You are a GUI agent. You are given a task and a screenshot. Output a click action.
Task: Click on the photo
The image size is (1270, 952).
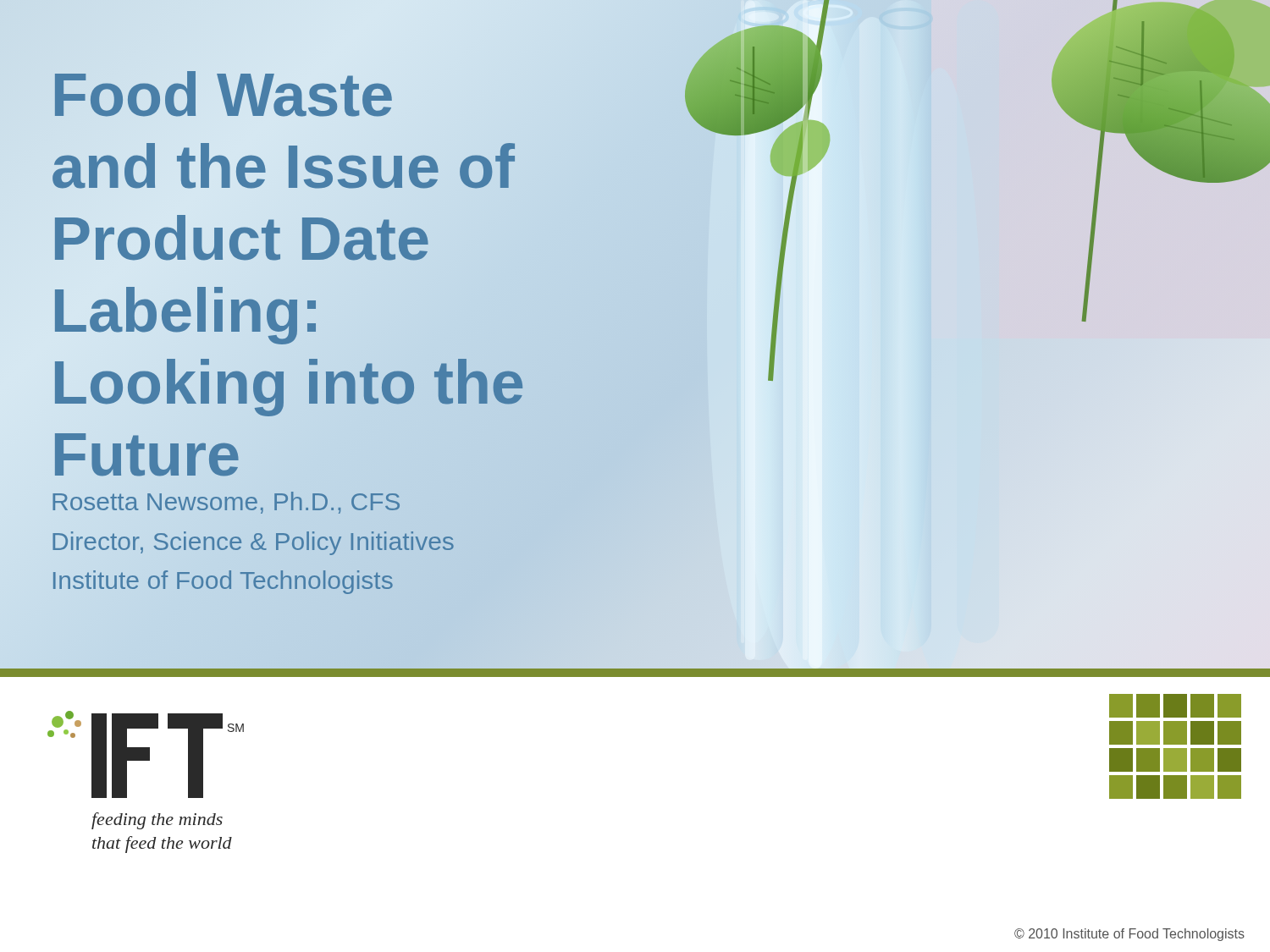click(635, 338)
